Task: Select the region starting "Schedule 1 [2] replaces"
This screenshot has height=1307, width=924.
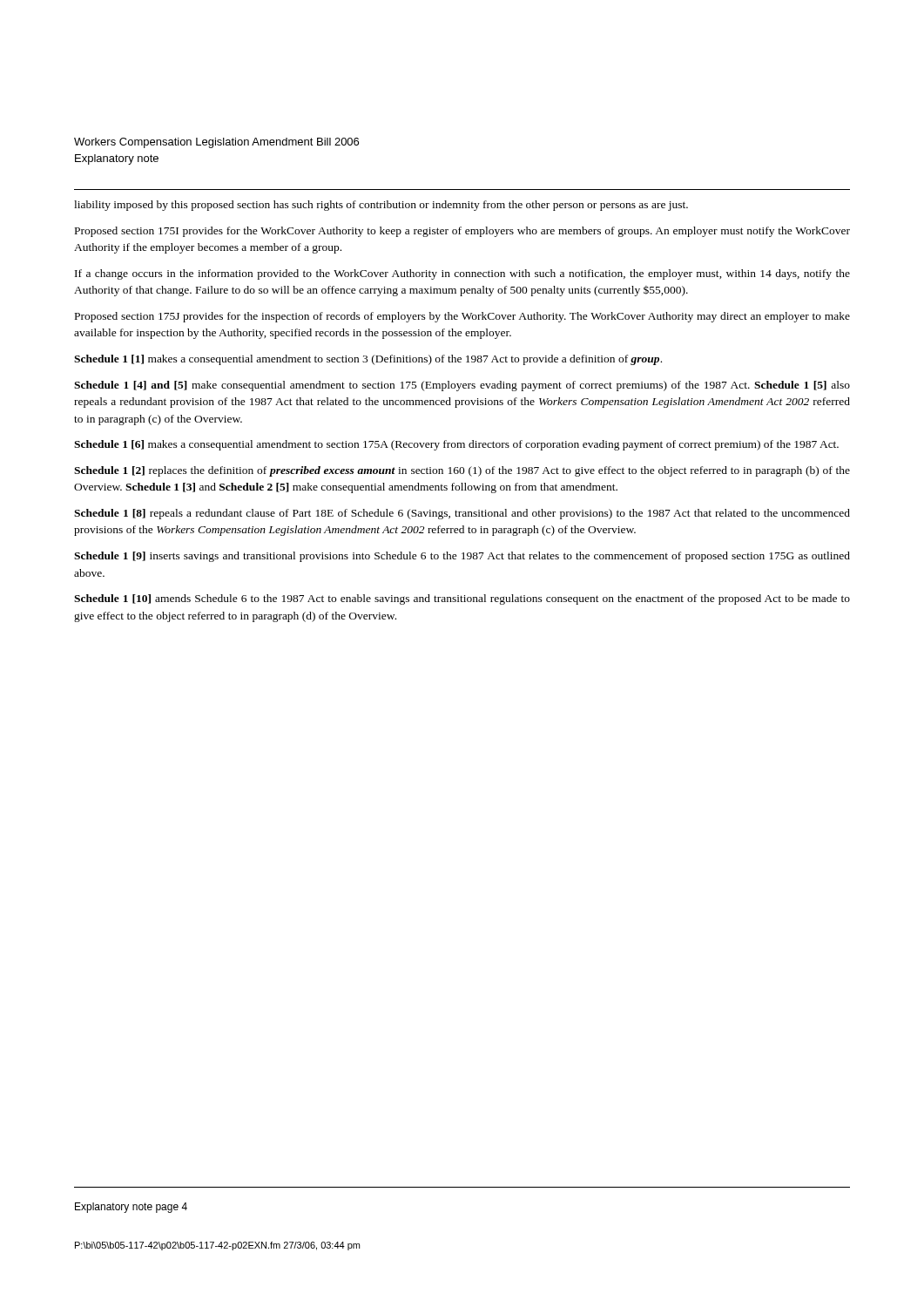Action: (462, 479)
